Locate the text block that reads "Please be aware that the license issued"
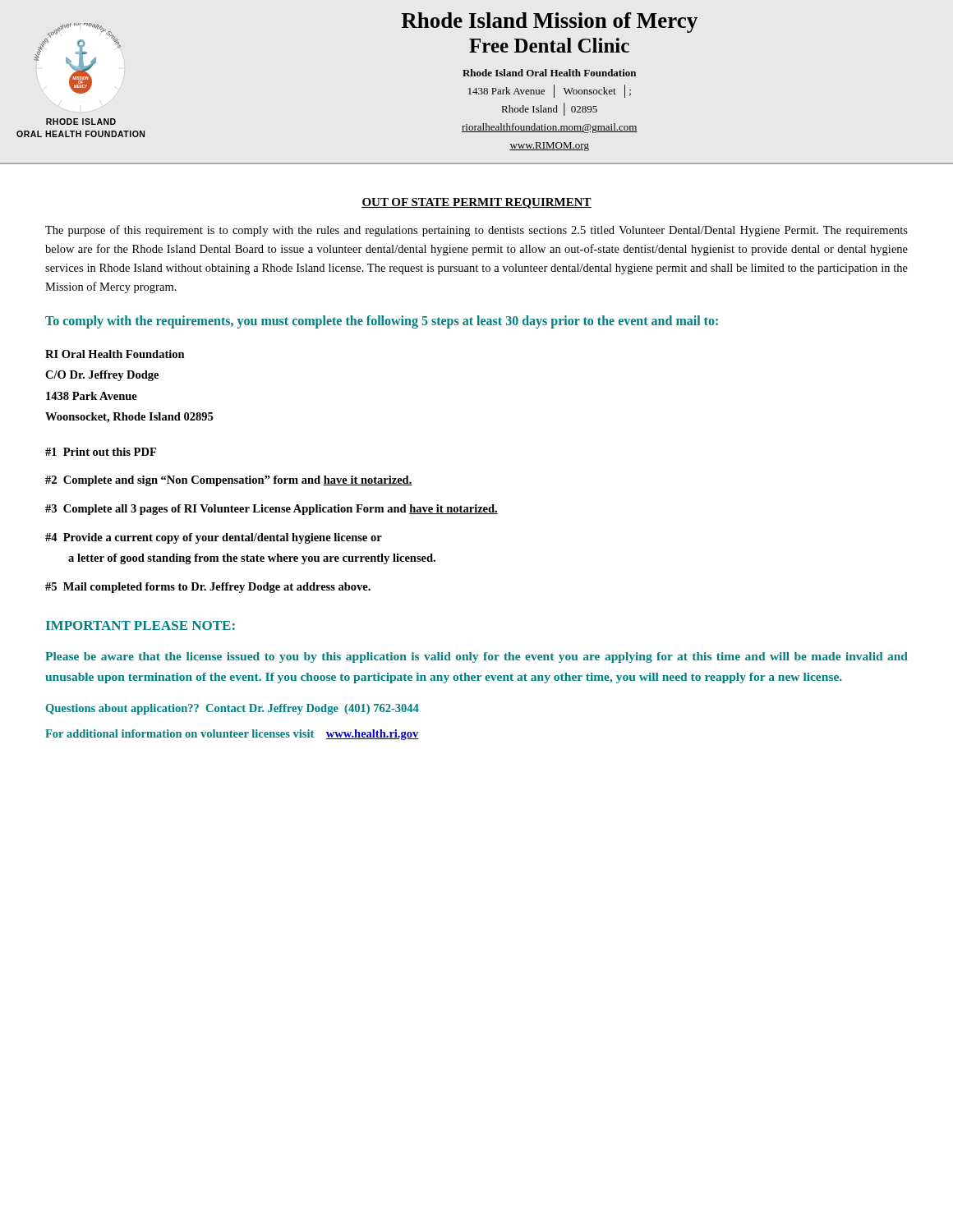This screenshot has height=1232, width=953. (476, 666)
